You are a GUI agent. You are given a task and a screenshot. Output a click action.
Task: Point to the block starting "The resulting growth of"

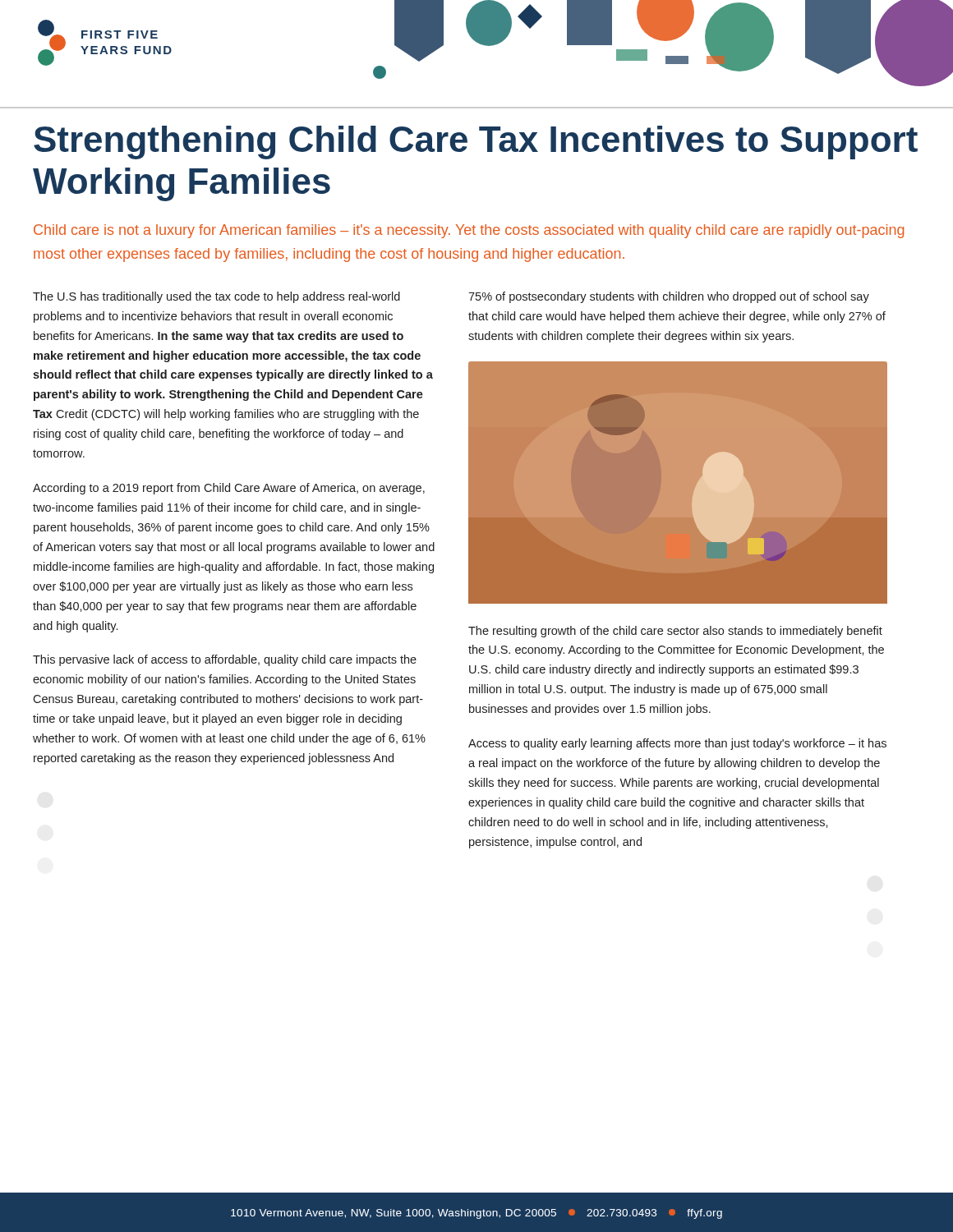[x=676, y=670]
